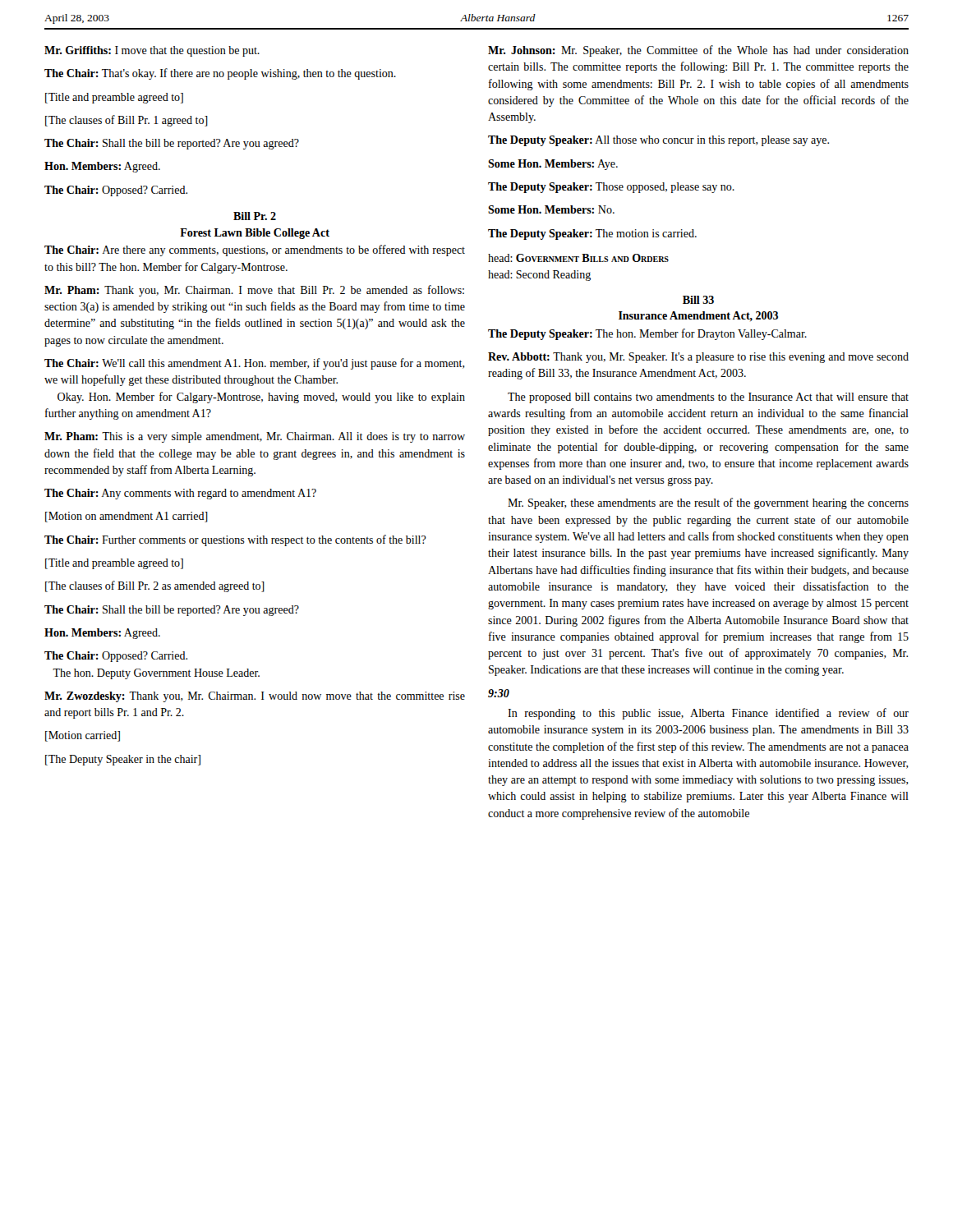Select the text block starting "The Chair: Any comments with regard to"

[x=180, y=493]
